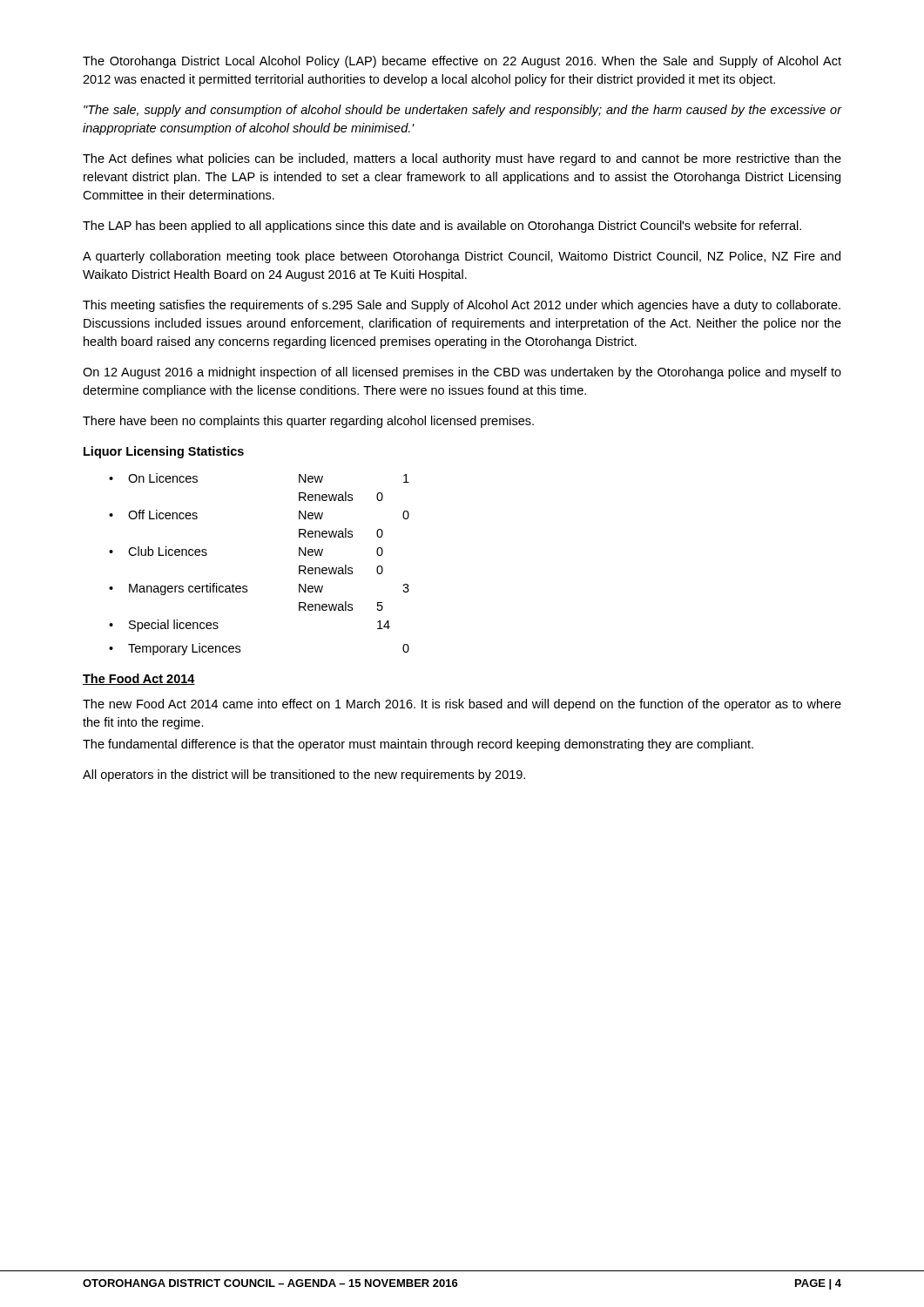Select the block starting "Renewals 5"
The image size is (924, 1307).
coord(350,607)
